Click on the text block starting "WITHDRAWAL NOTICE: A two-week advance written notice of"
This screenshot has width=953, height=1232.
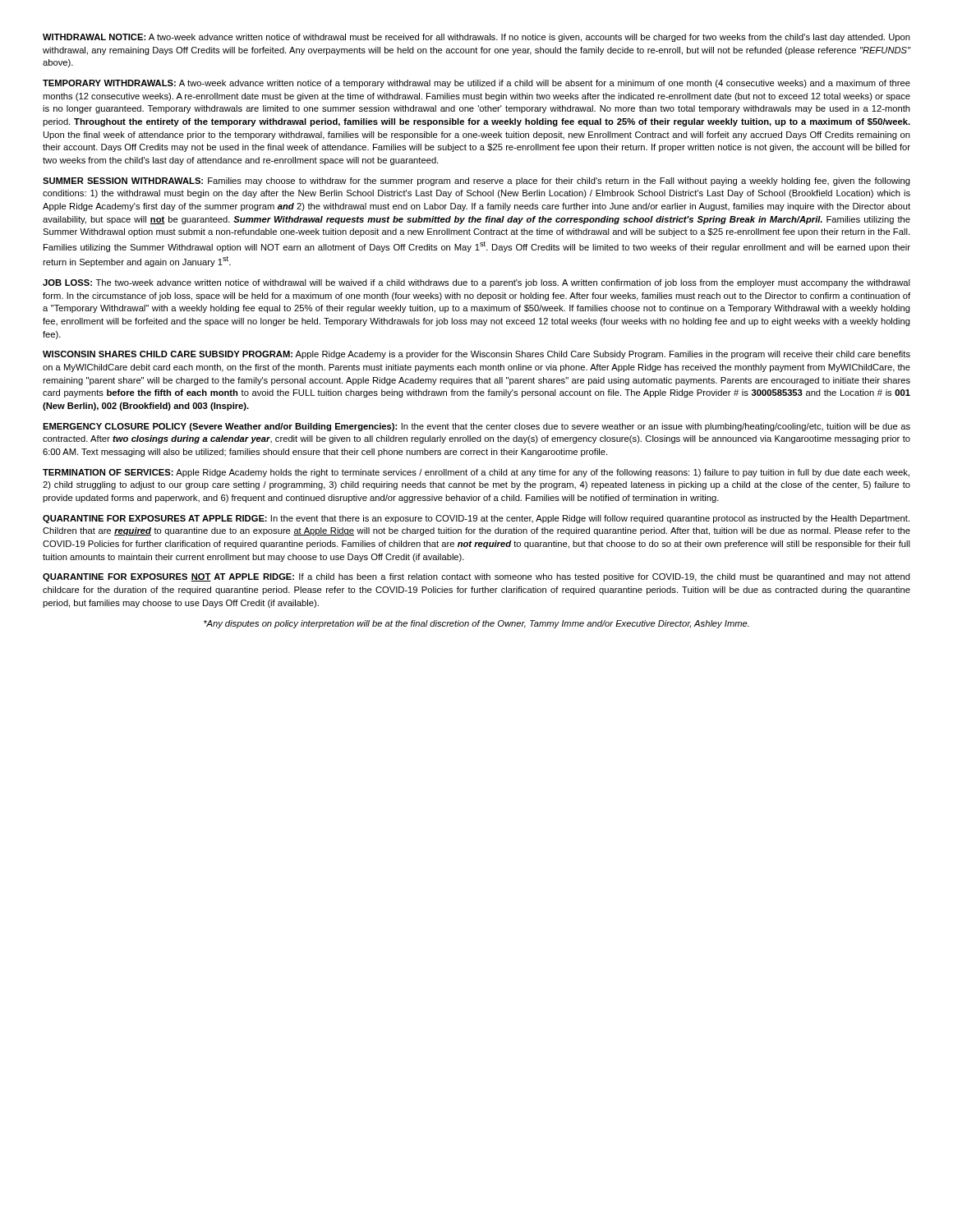coord(476,50)
